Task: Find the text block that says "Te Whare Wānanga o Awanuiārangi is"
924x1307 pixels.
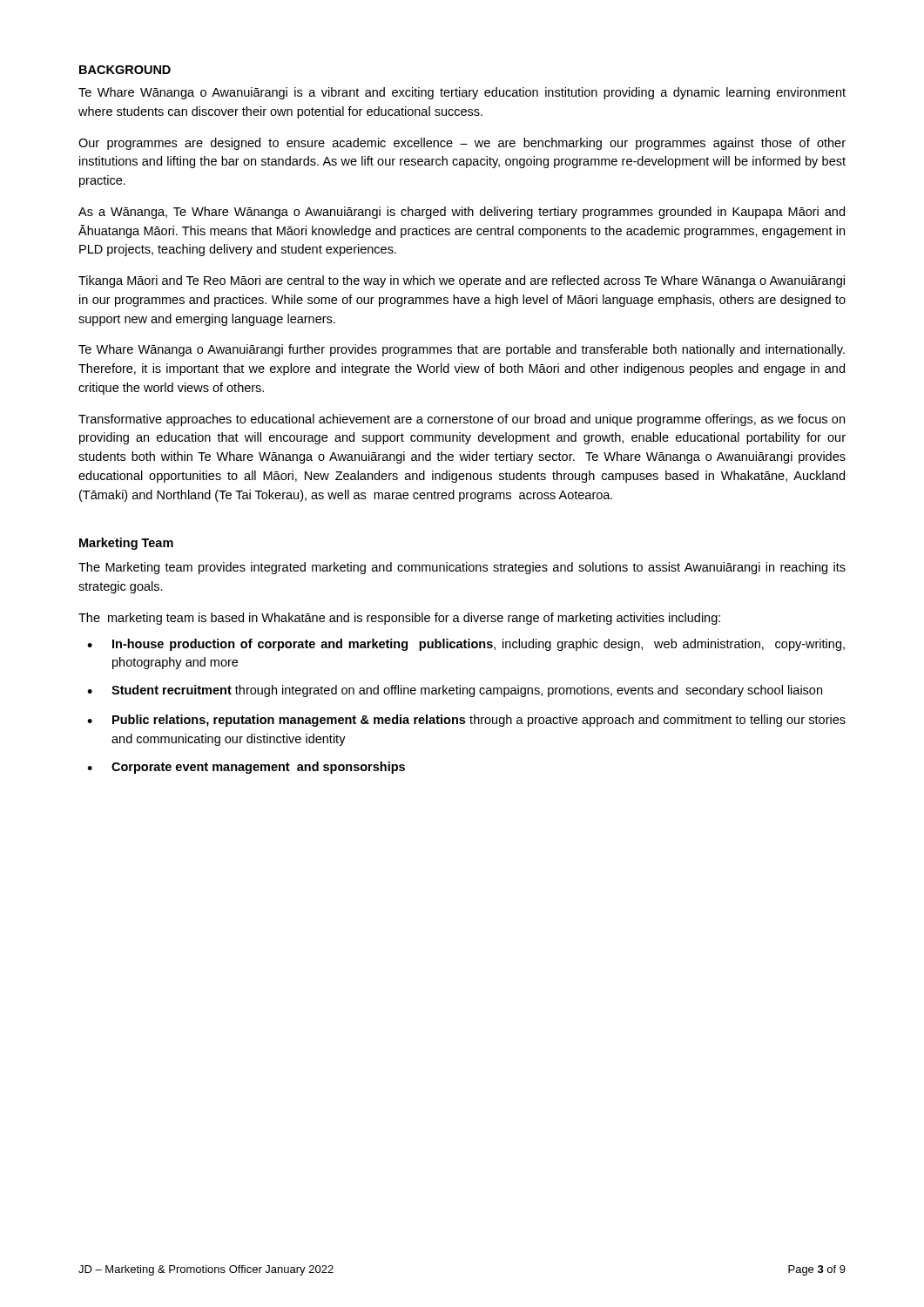Action: point(462,102)
